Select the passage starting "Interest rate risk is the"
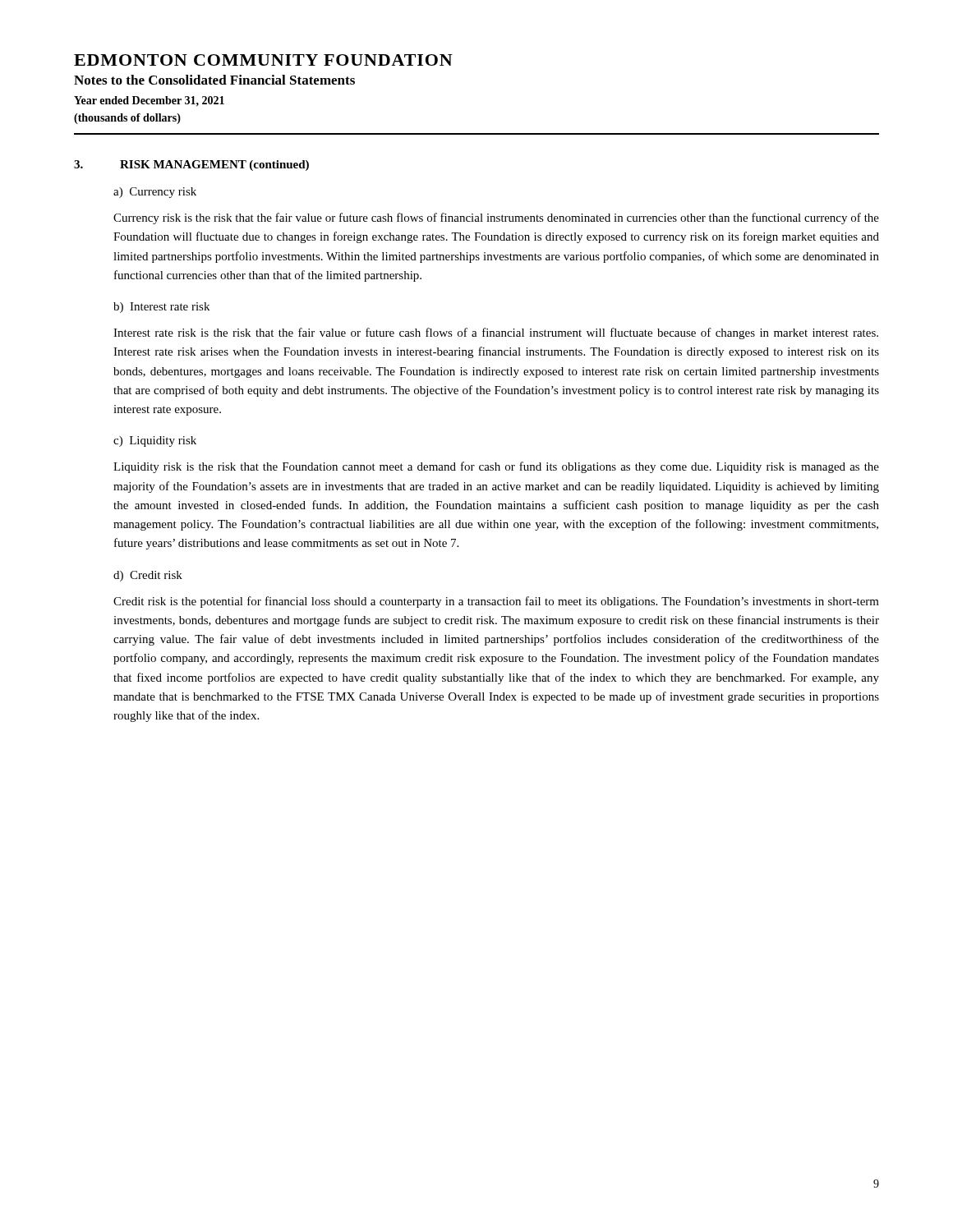 (x=496, y=371)
